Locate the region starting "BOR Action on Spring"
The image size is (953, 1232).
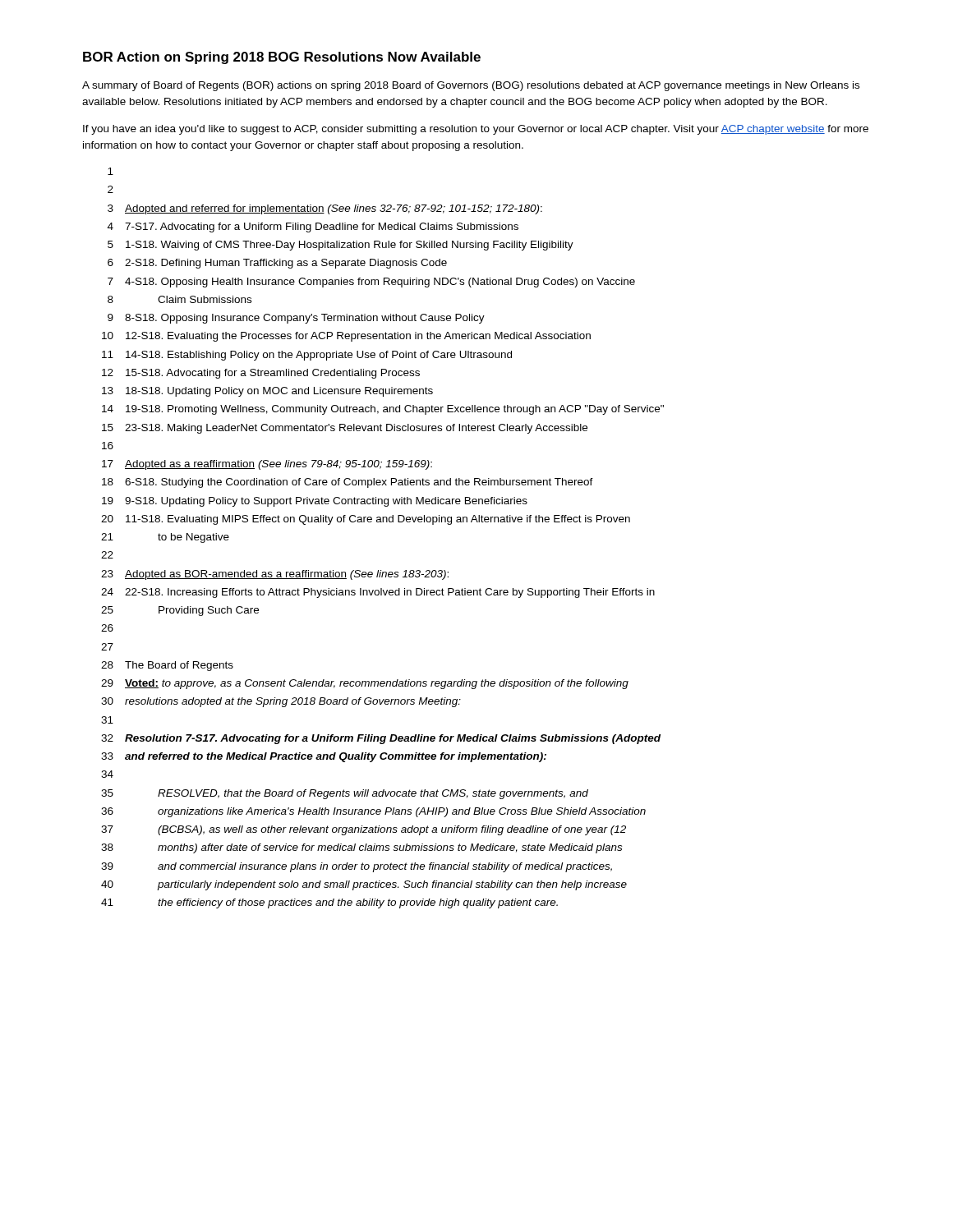282,57
